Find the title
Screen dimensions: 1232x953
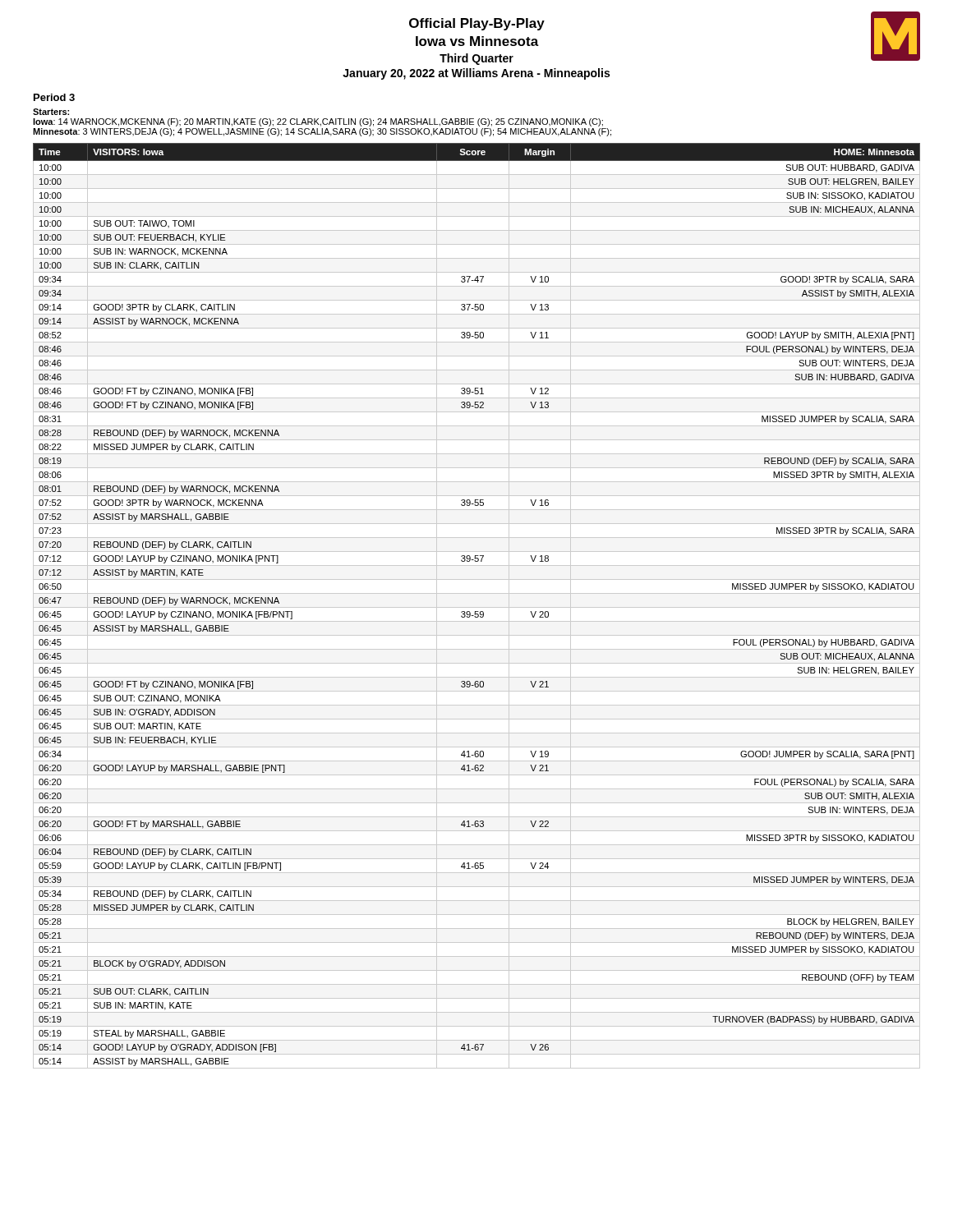476,46
